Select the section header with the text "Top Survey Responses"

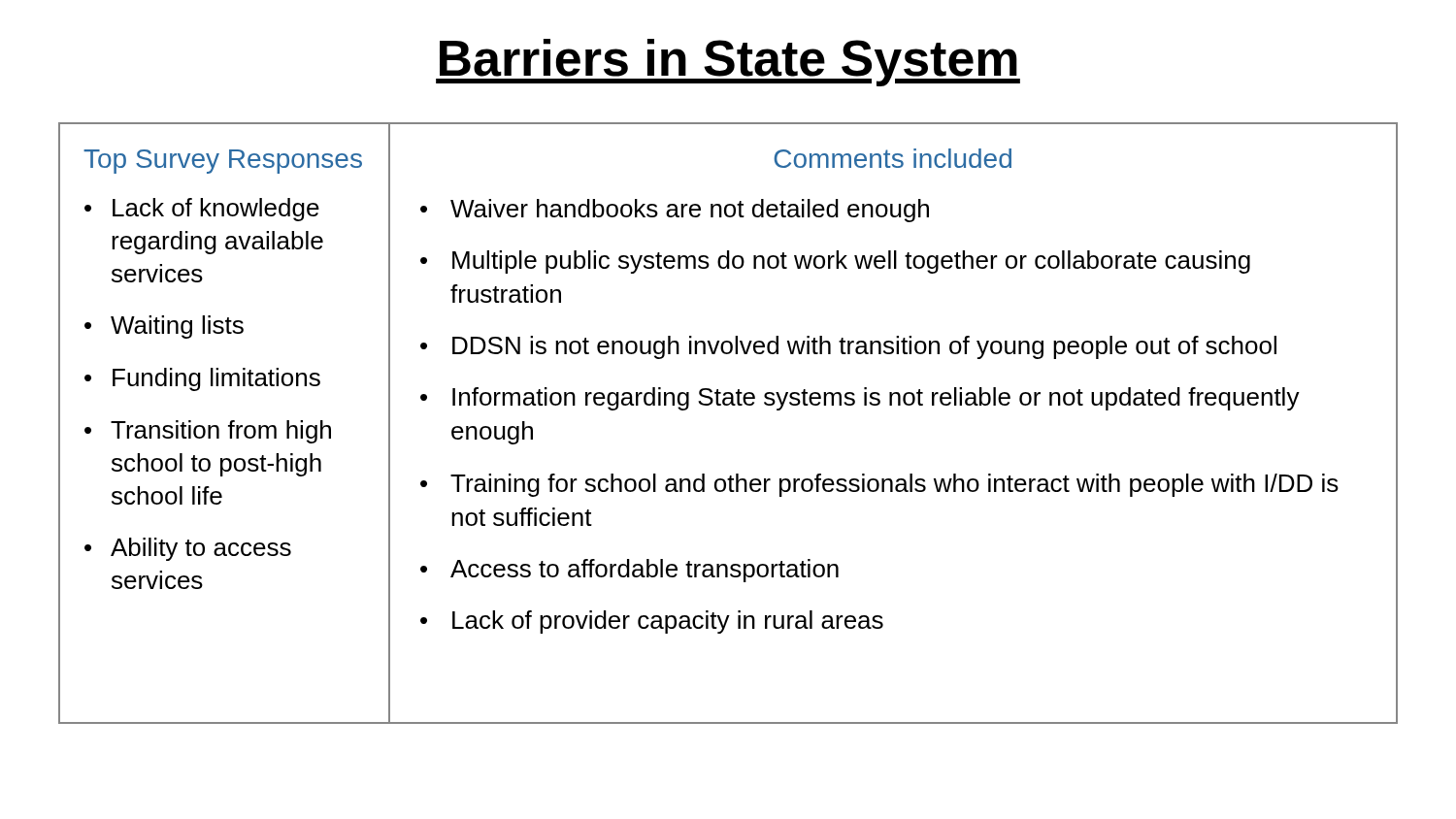click(223, 159)
